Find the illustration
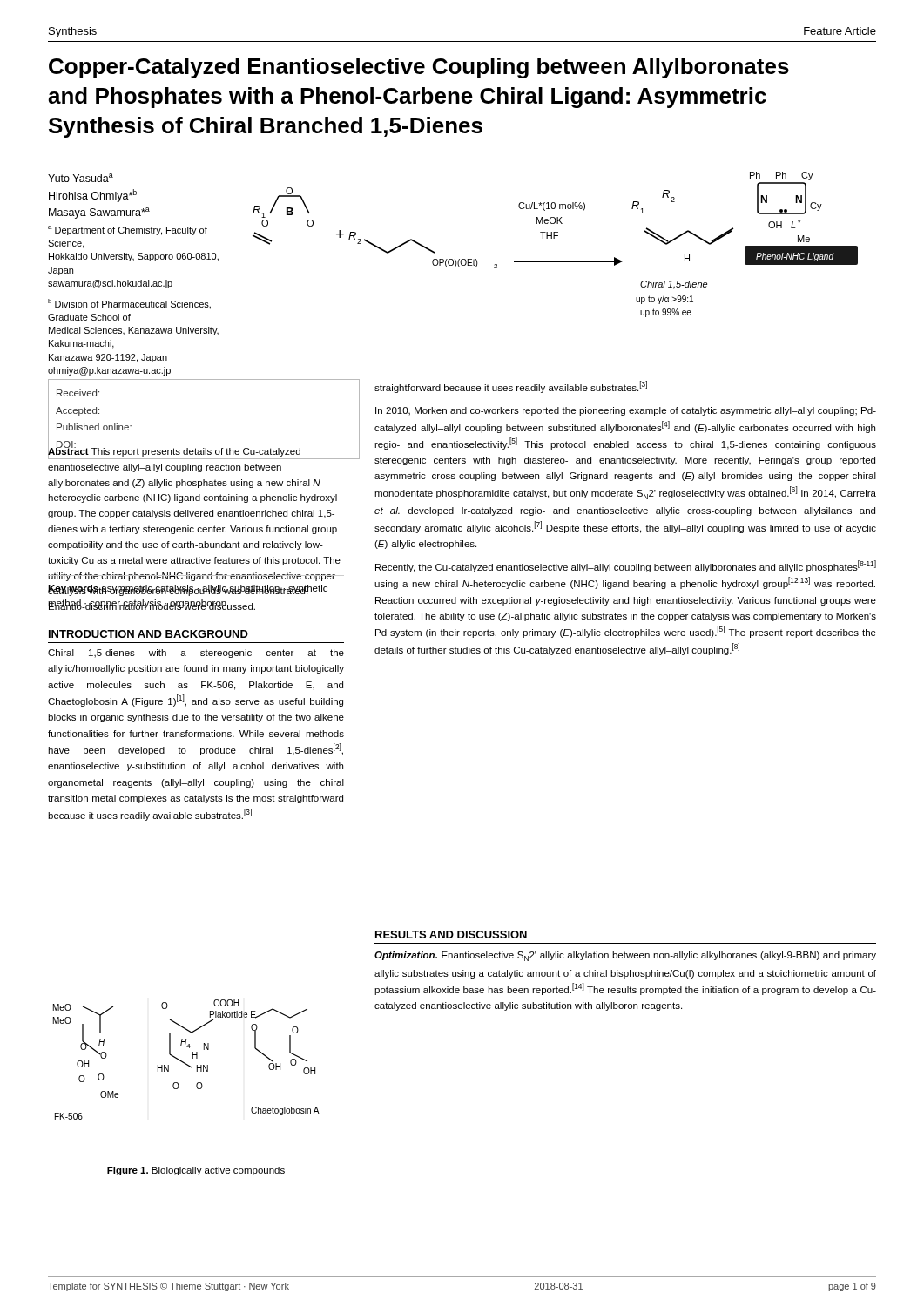Screen dimensions: 1307x924 (x=196, y=1084)
